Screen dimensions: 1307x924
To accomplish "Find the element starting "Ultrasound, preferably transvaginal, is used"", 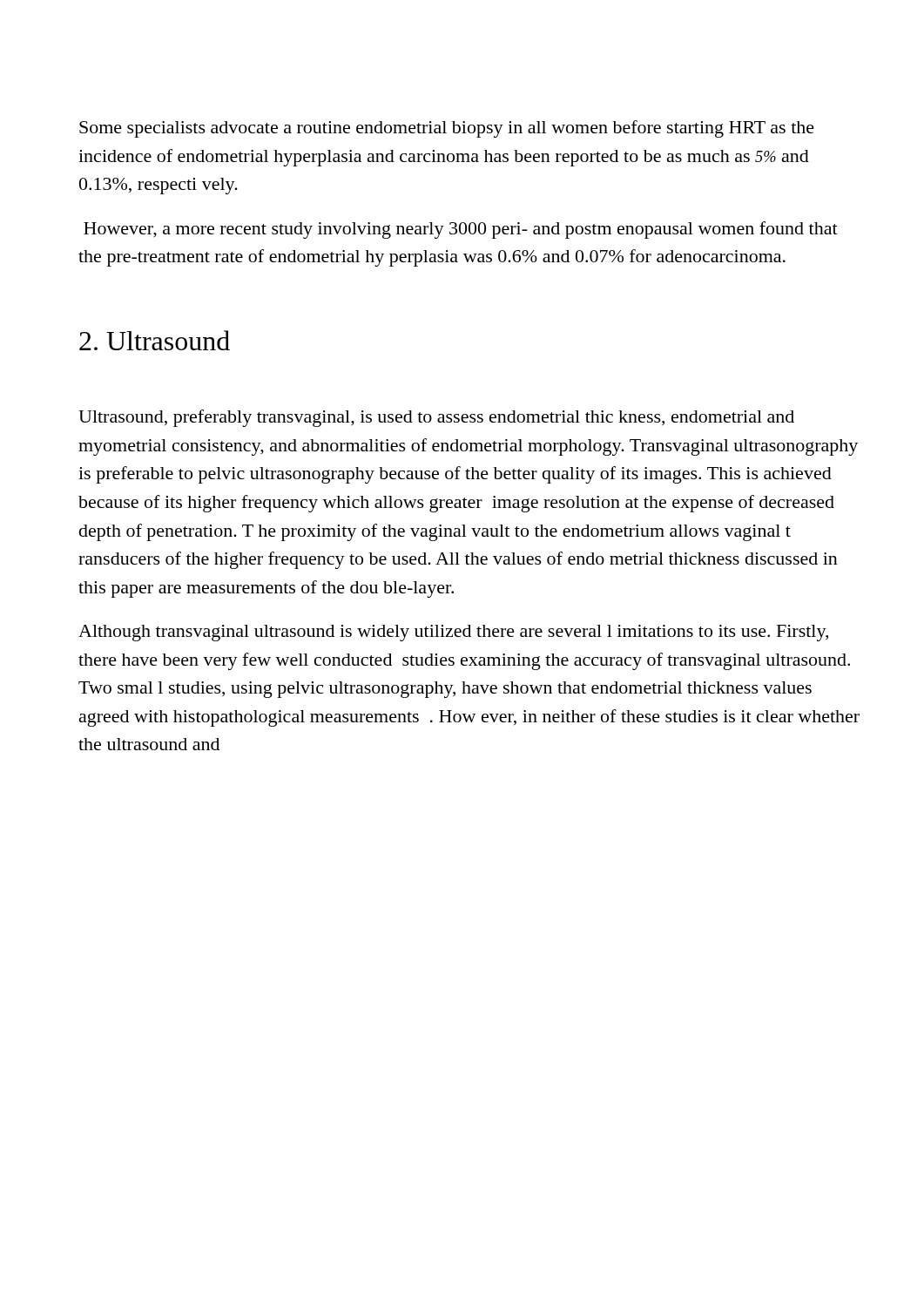I will pos(468,501).
